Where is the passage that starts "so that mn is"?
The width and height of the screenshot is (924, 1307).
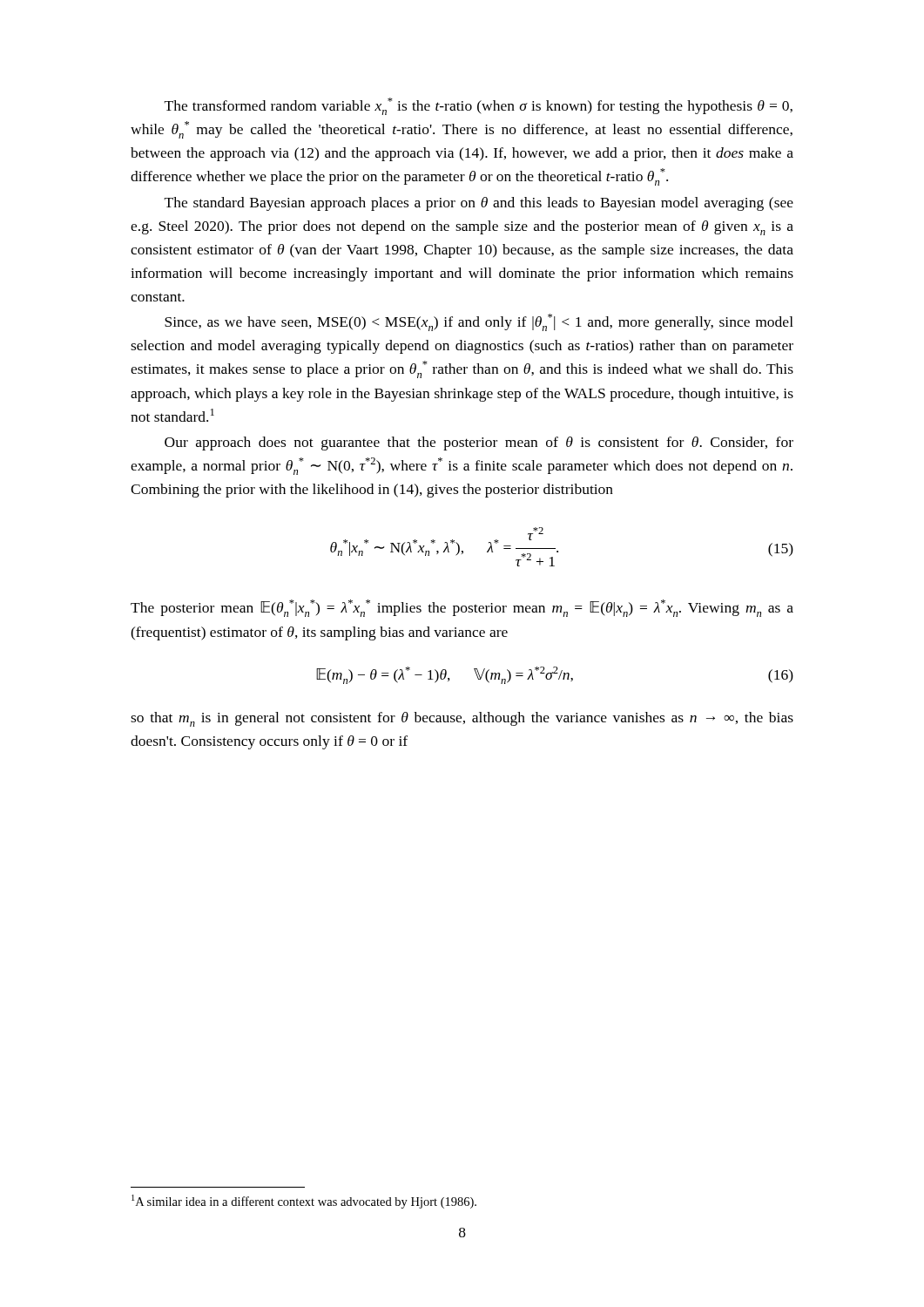tap(462, 729)
